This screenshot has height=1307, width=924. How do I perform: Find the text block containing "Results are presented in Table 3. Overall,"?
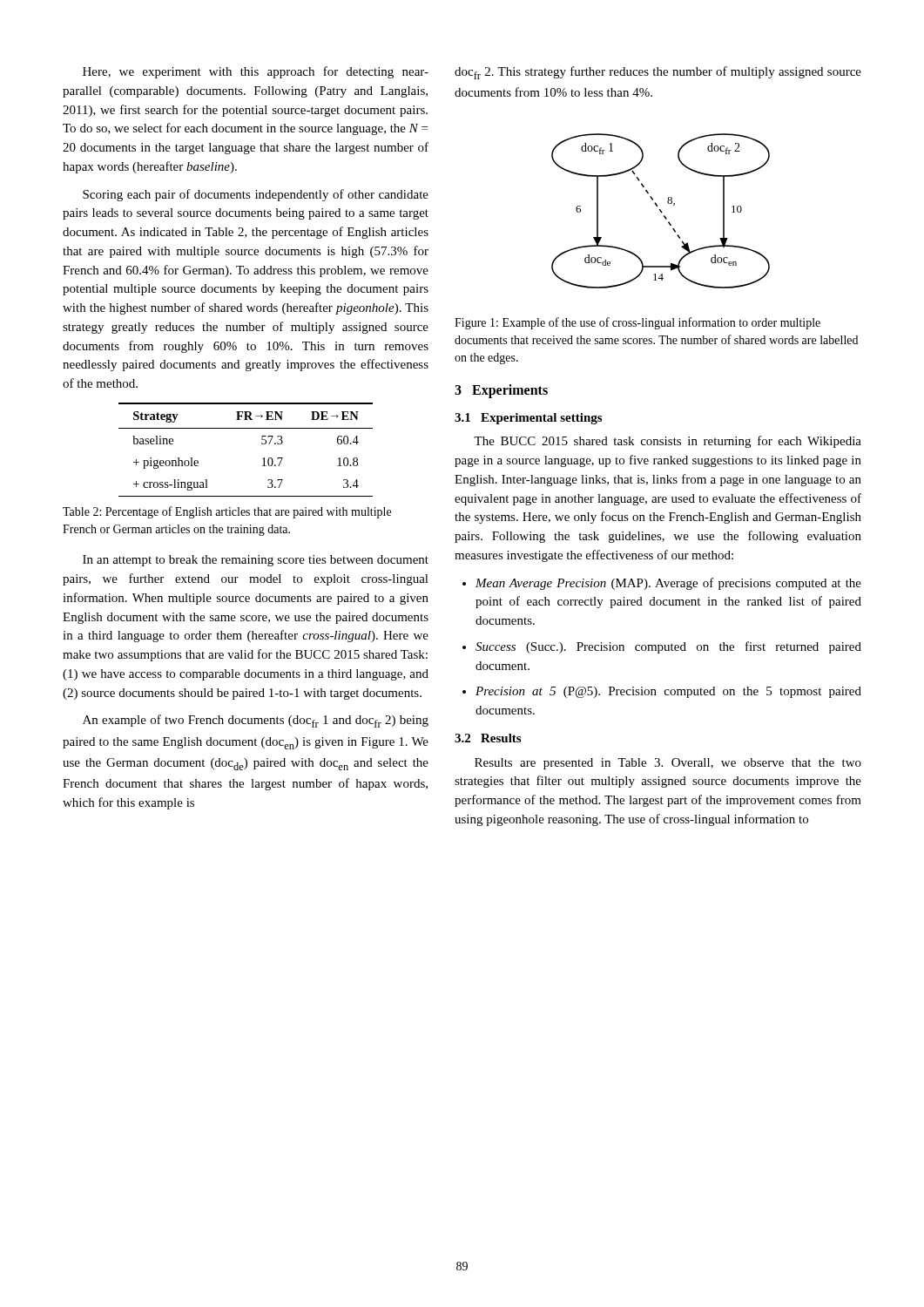coord(658,791)
